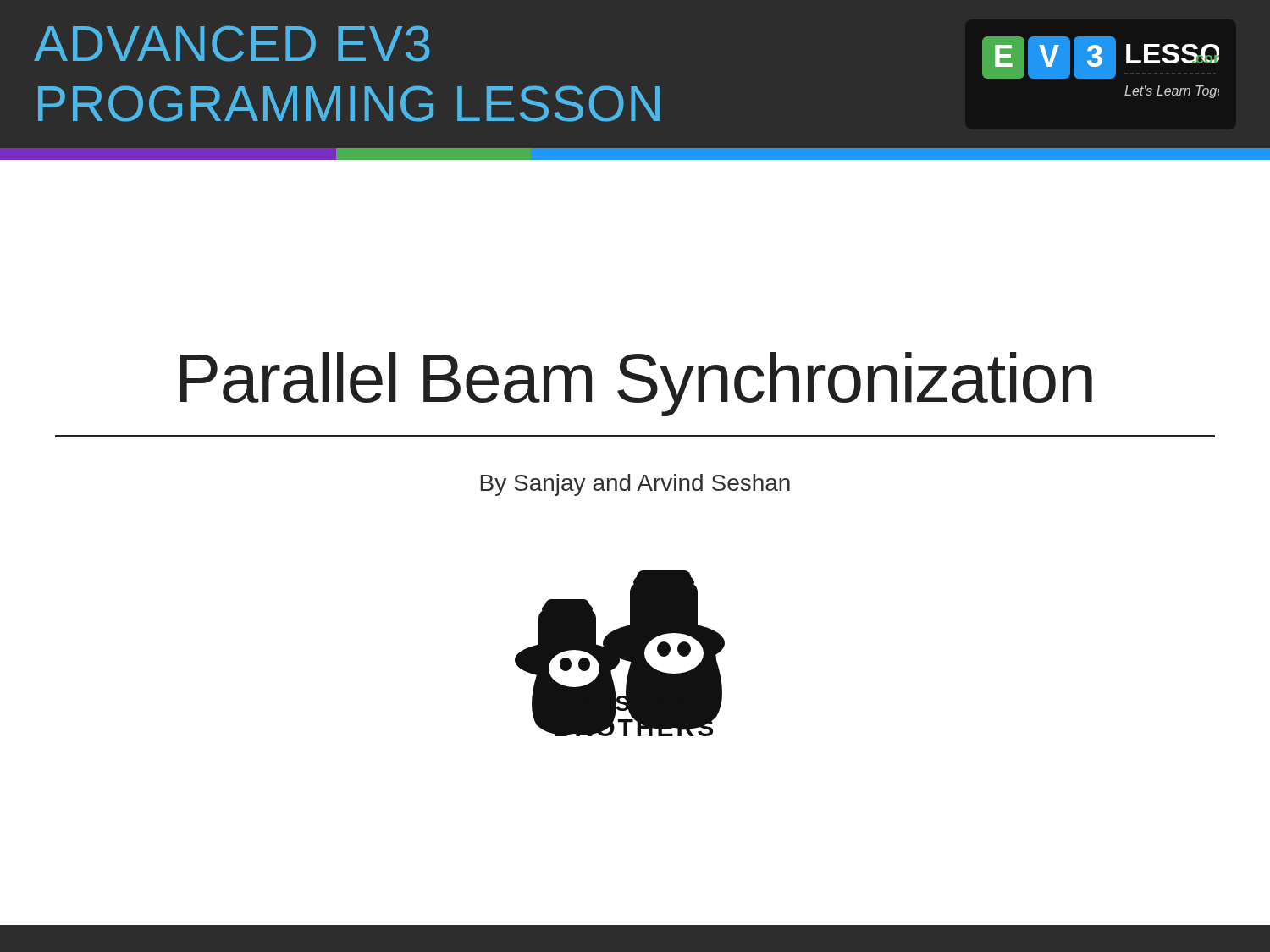1270x952 pixels.
Task: Locate the text containing "By Sanjay and Arvind Seshan"
Action: pyautogui.click(x=635, y=483)
